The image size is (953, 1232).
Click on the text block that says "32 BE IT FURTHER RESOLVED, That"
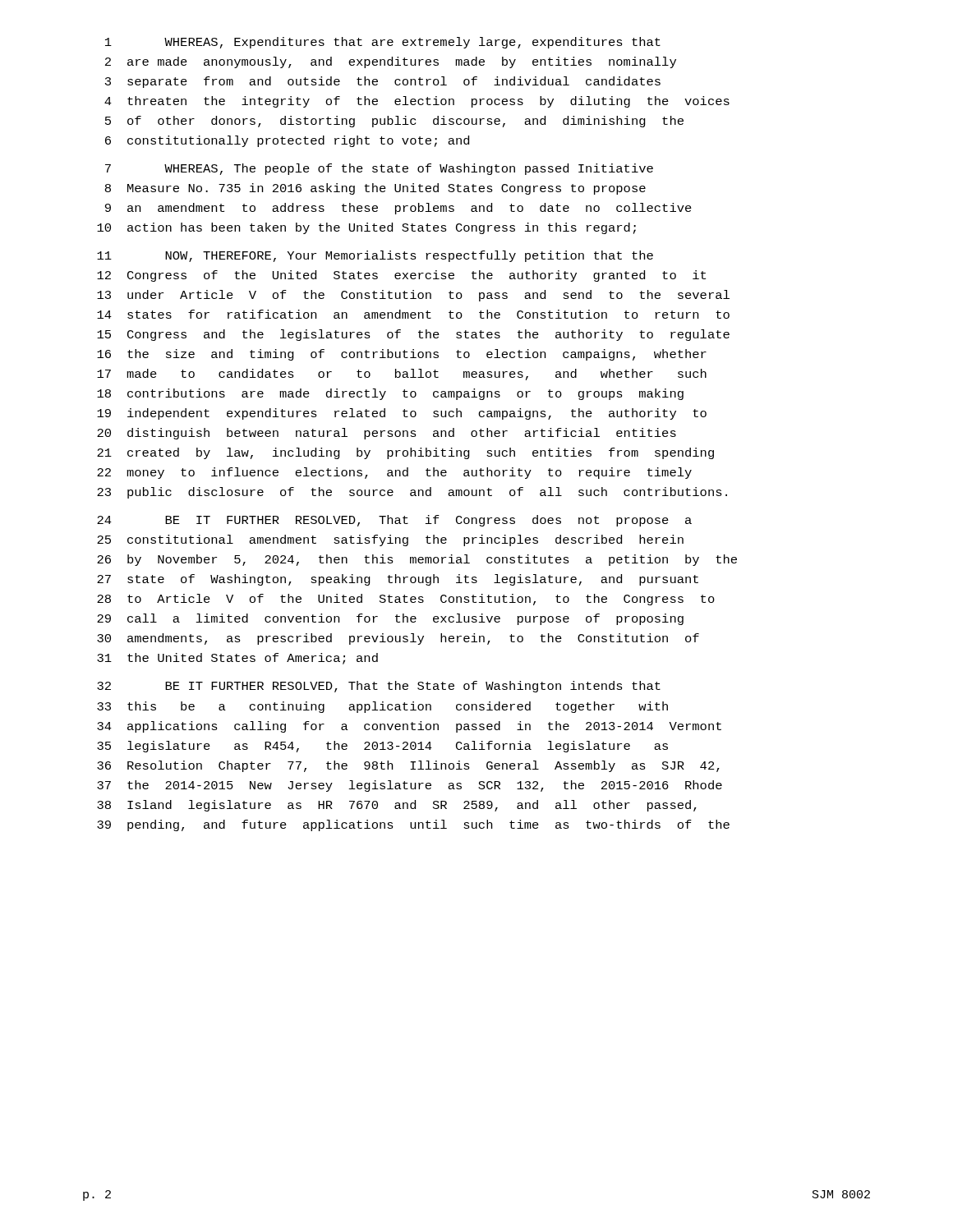click(485, 756)
